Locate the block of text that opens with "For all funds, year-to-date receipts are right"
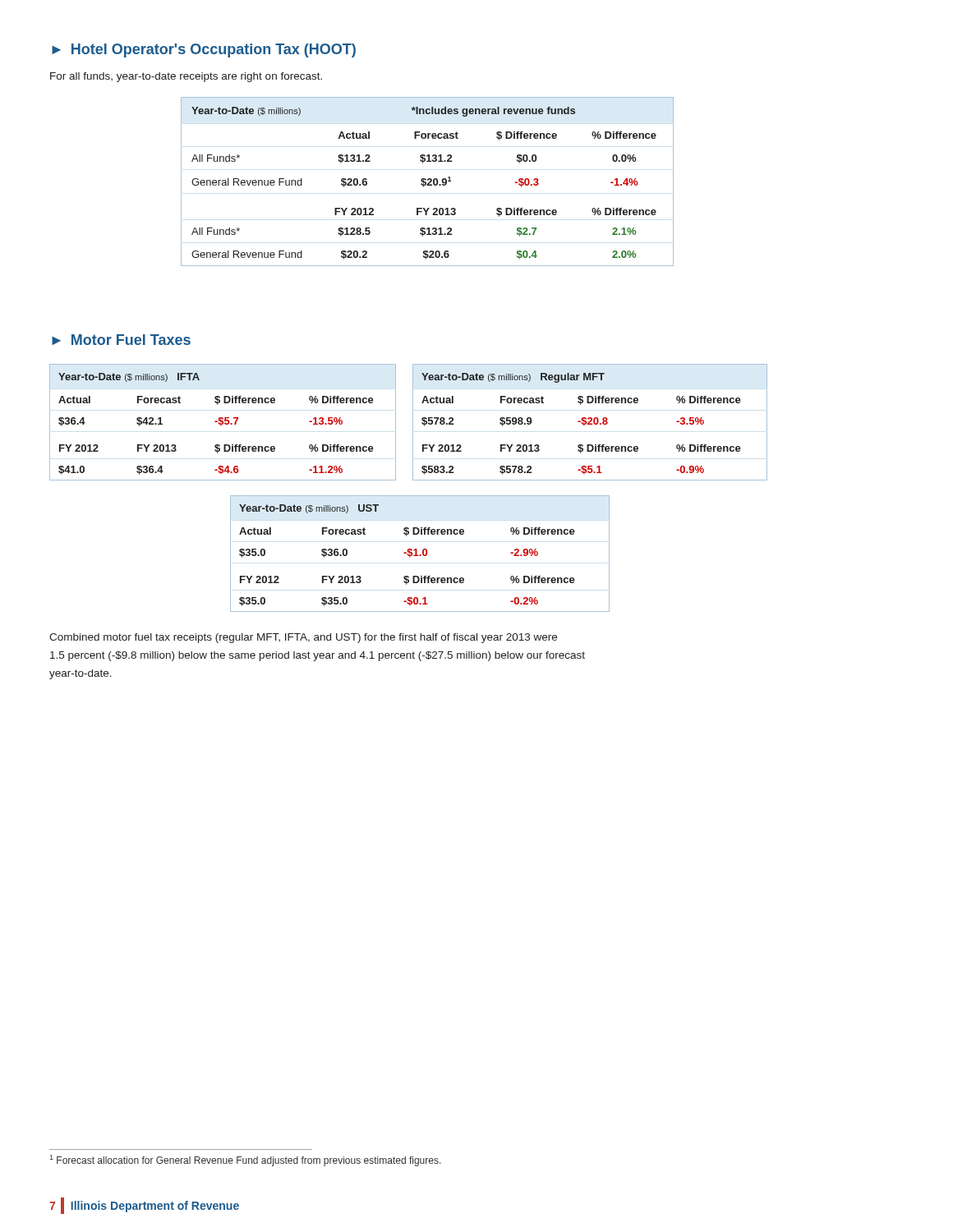Screen dimensions: 1232x953 [x=186, y=76]
